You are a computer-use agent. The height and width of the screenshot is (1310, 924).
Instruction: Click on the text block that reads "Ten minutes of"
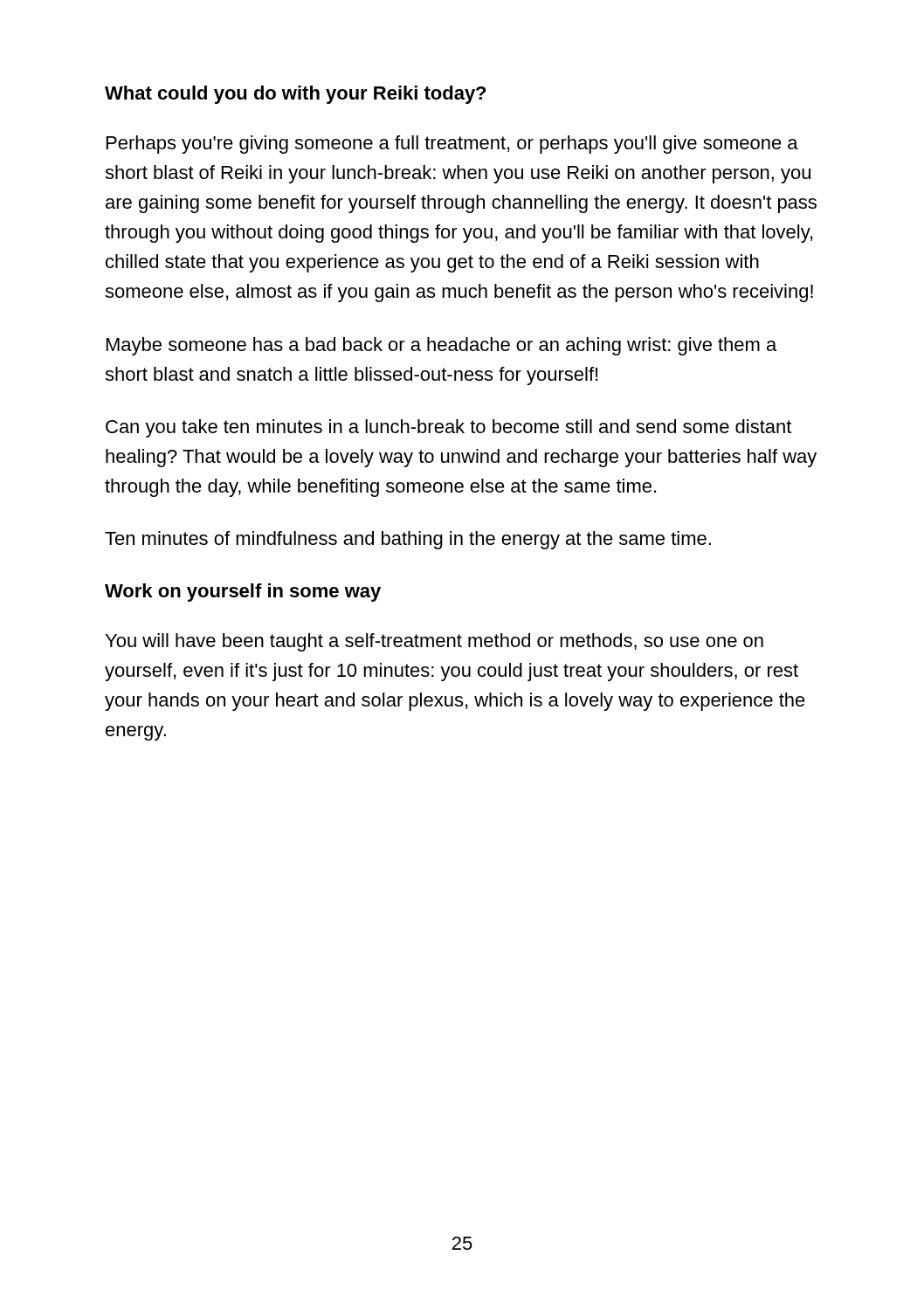409,538
